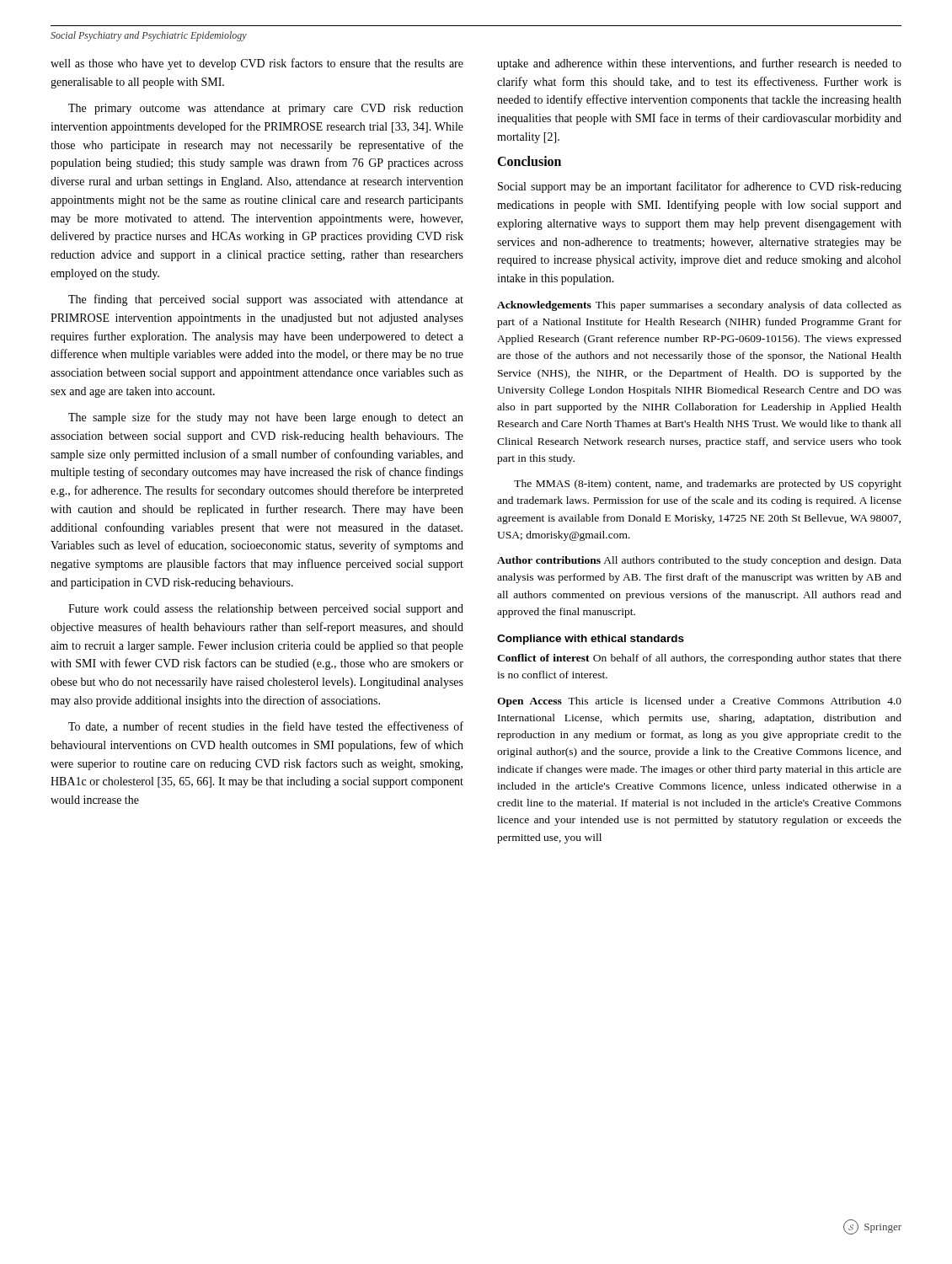Point to the text block starting "Author contributions All"

[699, 586]
